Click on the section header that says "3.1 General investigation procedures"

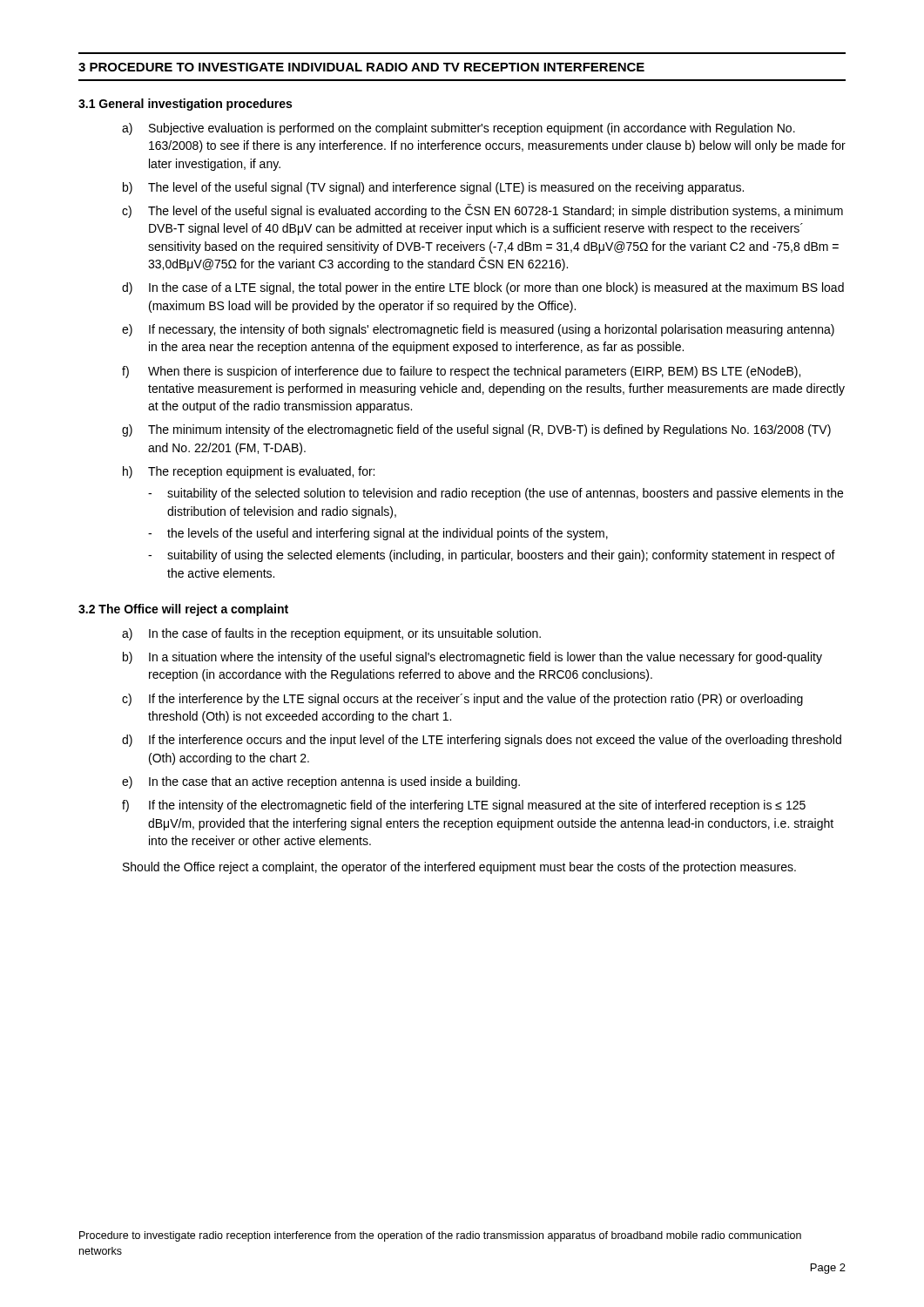(x=185, y=104)
